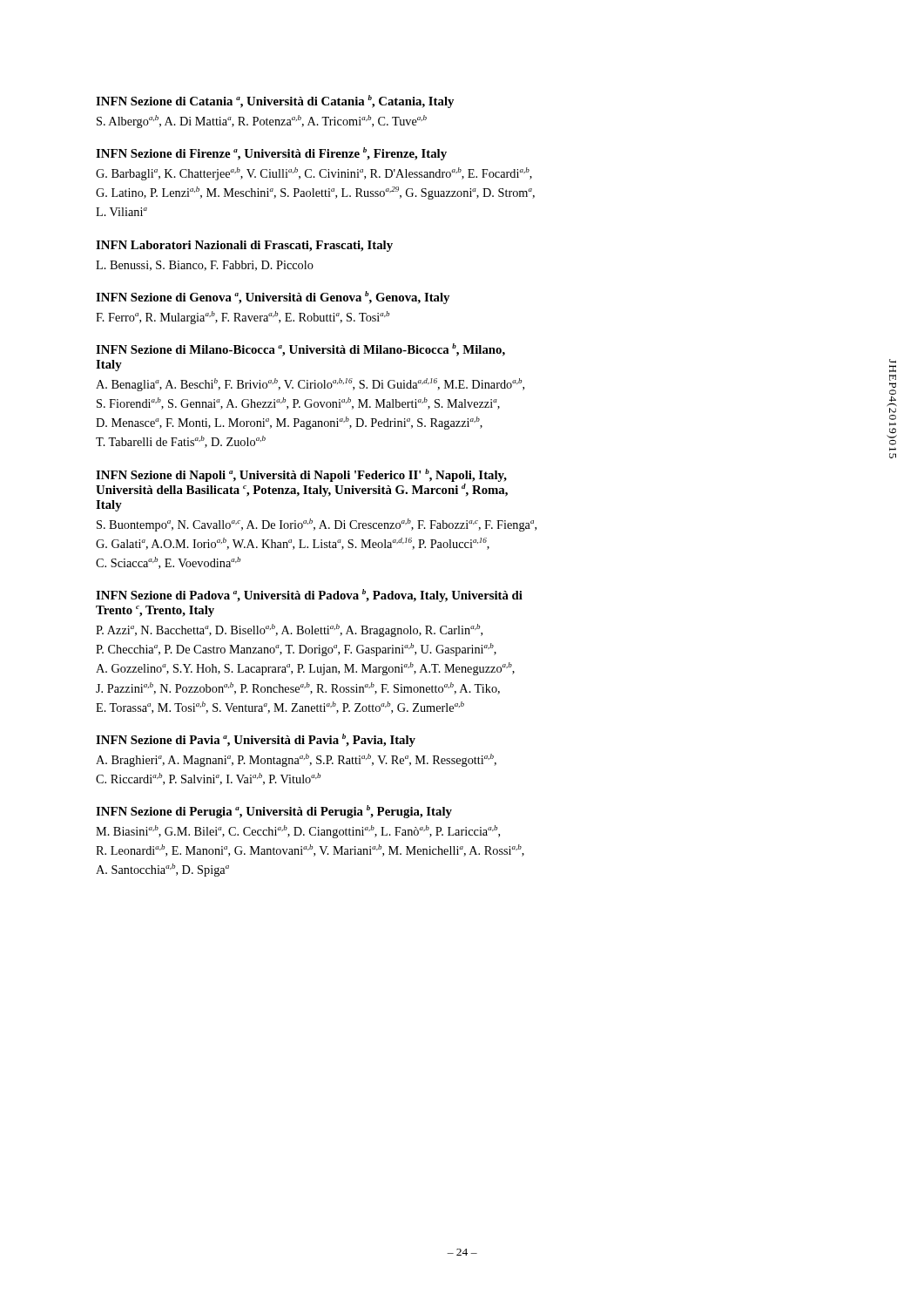
Task: Select the block starting "A. Benagliaa, A."
Action: tap(311, 413)
